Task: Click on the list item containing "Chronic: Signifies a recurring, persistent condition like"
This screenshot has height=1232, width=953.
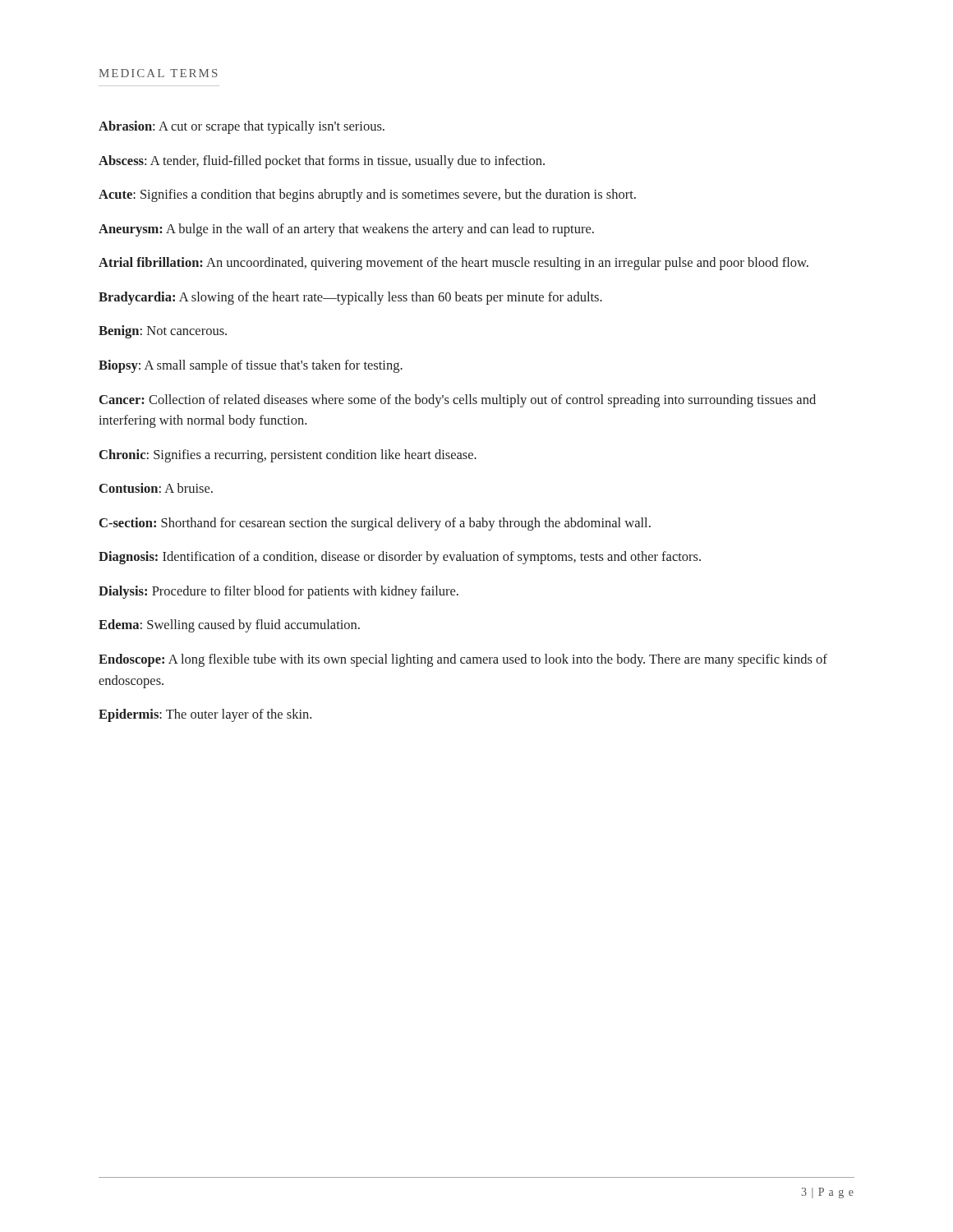Action: tap(288, 454)
